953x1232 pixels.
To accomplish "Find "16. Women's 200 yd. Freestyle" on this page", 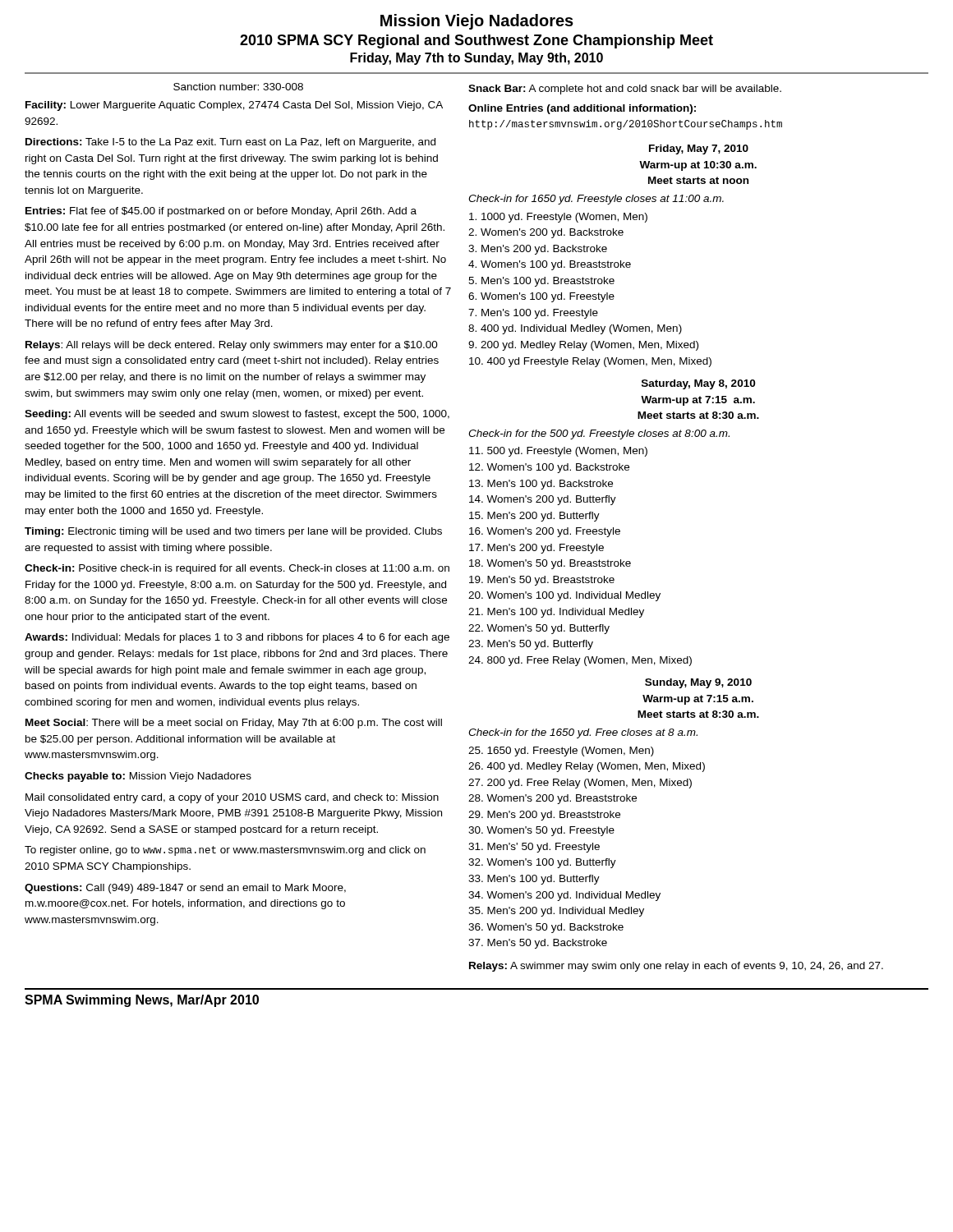I will click(x=544, y=531).
